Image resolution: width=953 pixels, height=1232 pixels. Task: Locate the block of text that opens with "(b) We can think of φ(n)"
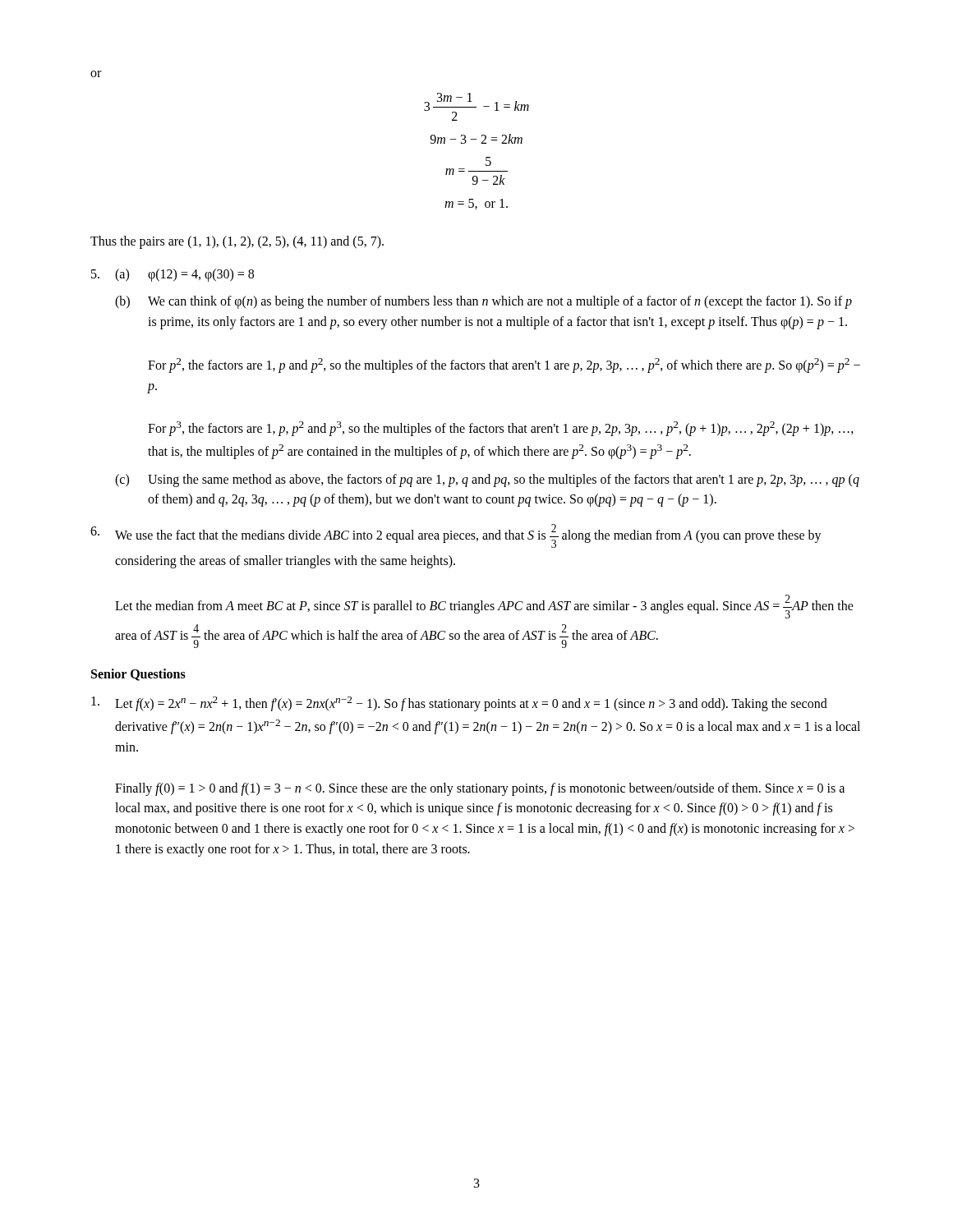click(476, 377)
